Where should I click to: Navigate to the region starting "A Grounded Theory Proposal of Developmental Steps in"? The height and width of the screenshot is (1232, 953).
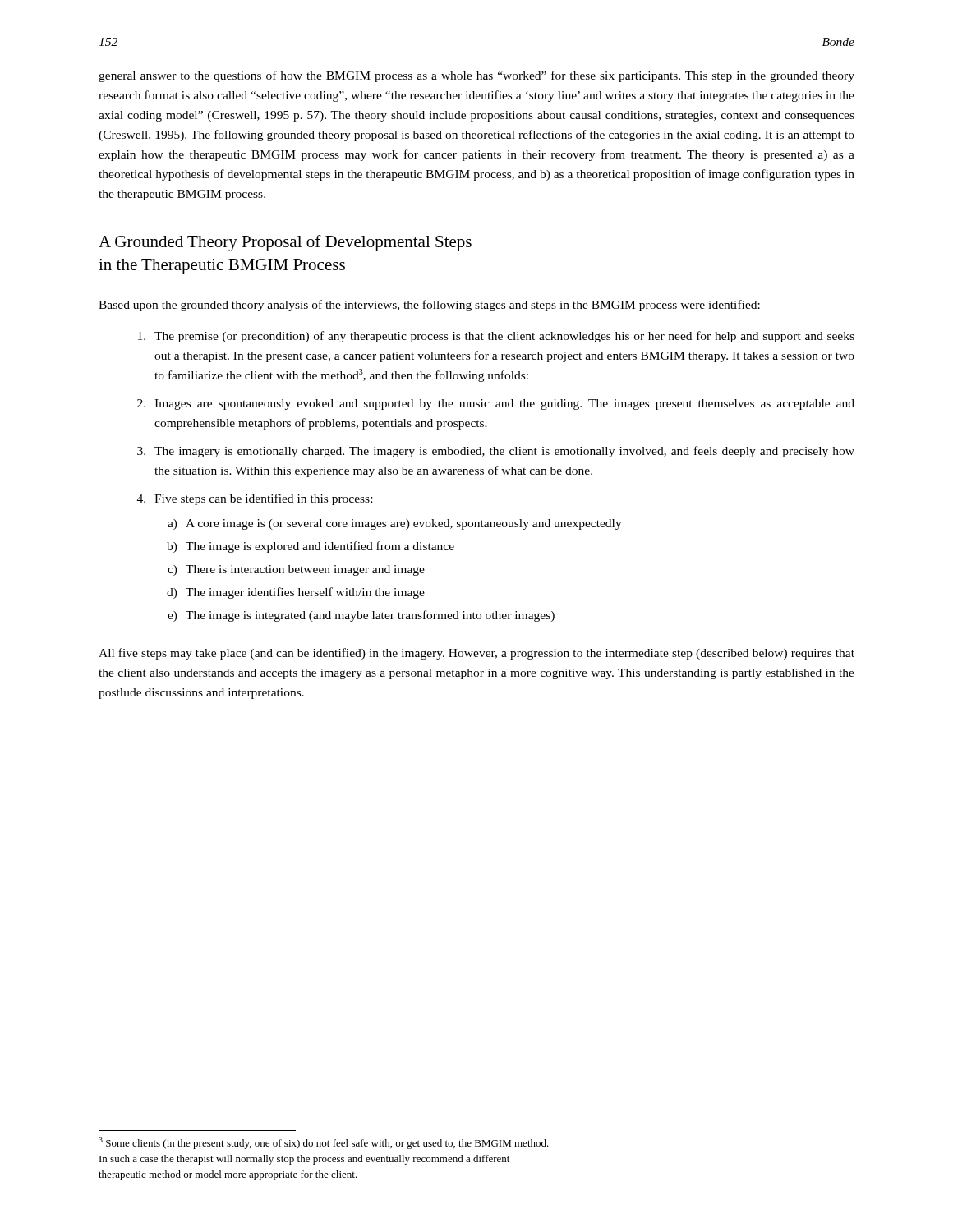285,253
